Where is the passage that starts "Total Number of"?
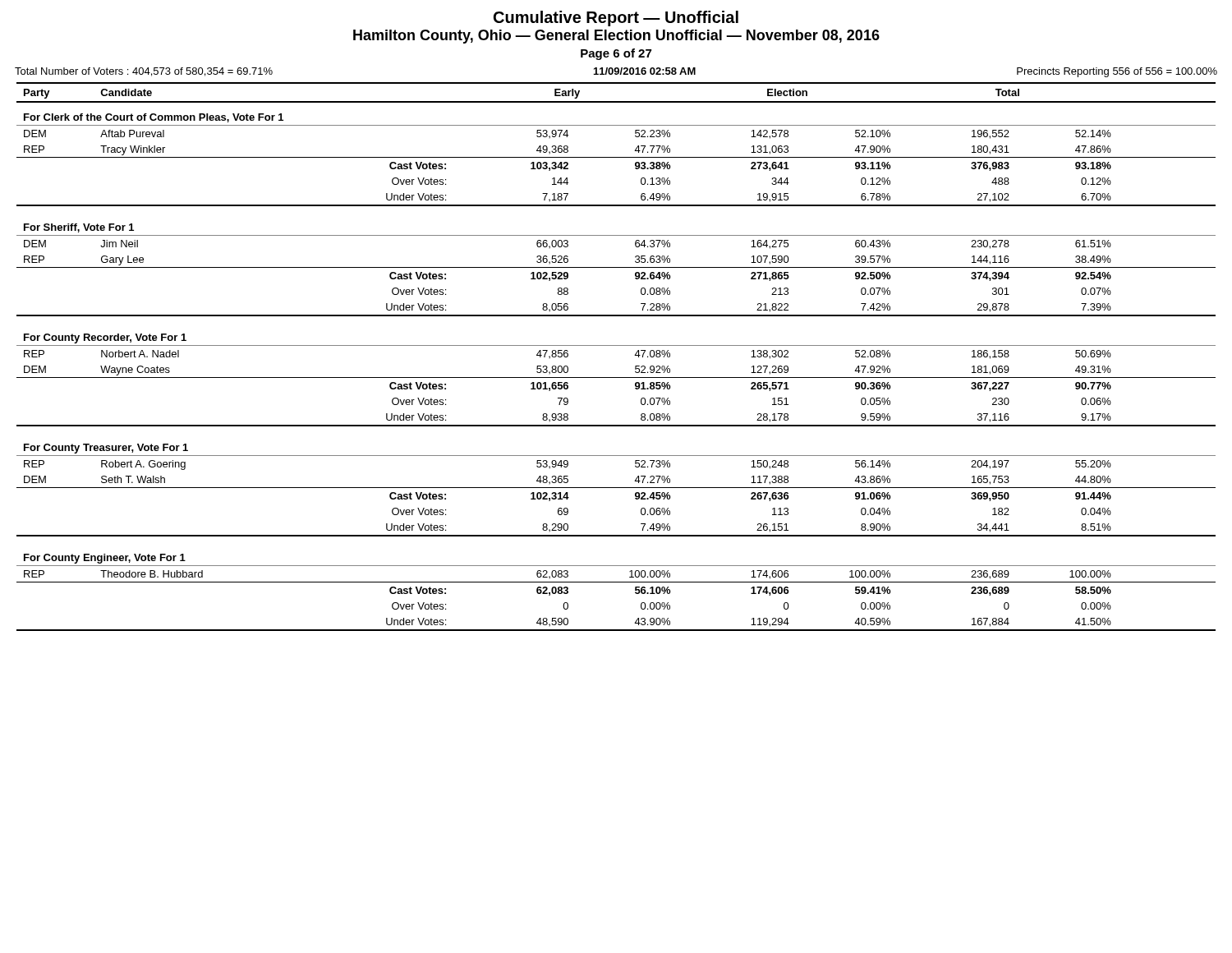Screen dimensions: 953x1232 [144, 71]
